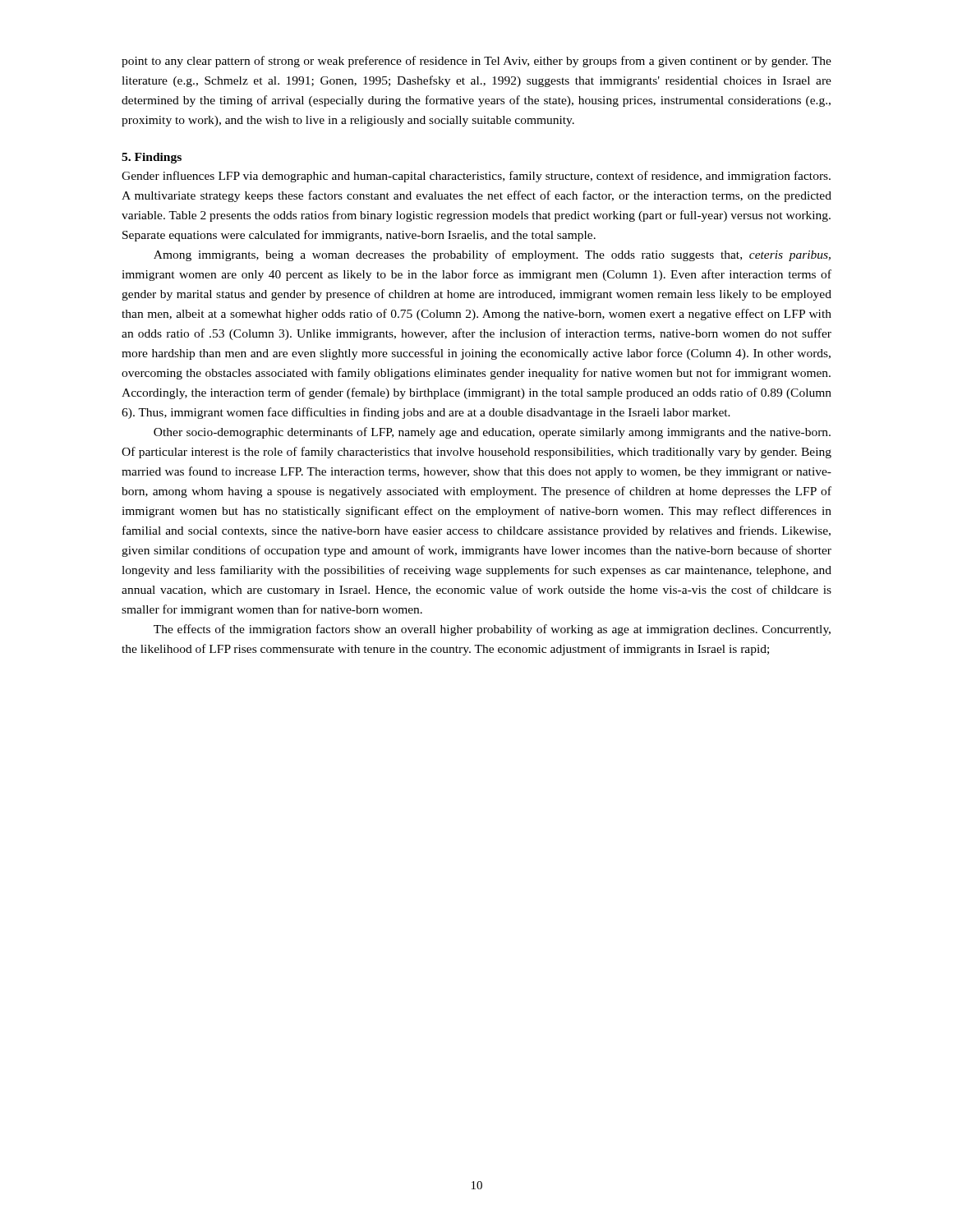Locate the text block that says "Gender influences LFP via"
953x1232 pixels.
click(476, 205)
